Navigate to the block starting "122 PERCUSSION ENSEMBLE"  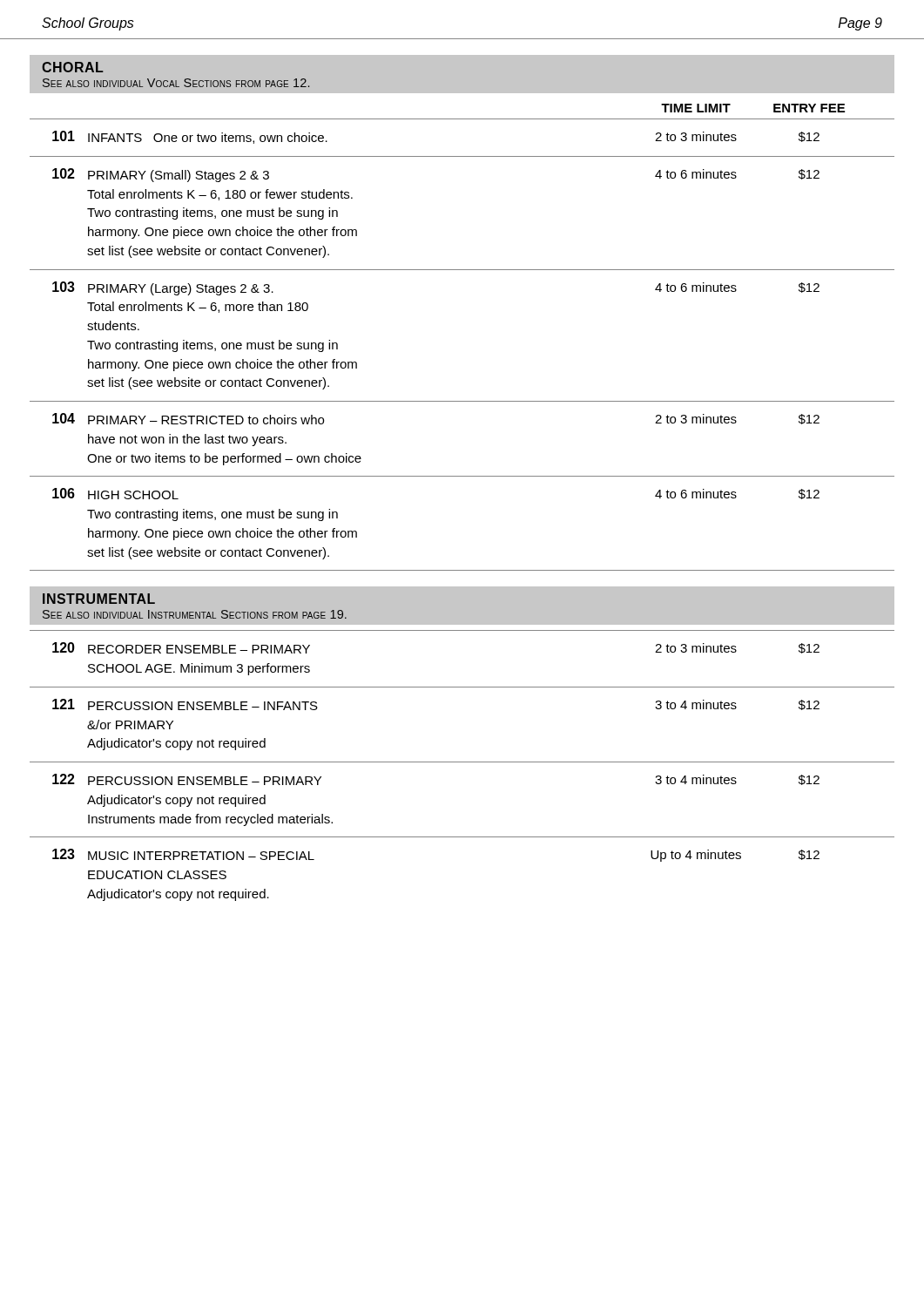click(66, 779)
